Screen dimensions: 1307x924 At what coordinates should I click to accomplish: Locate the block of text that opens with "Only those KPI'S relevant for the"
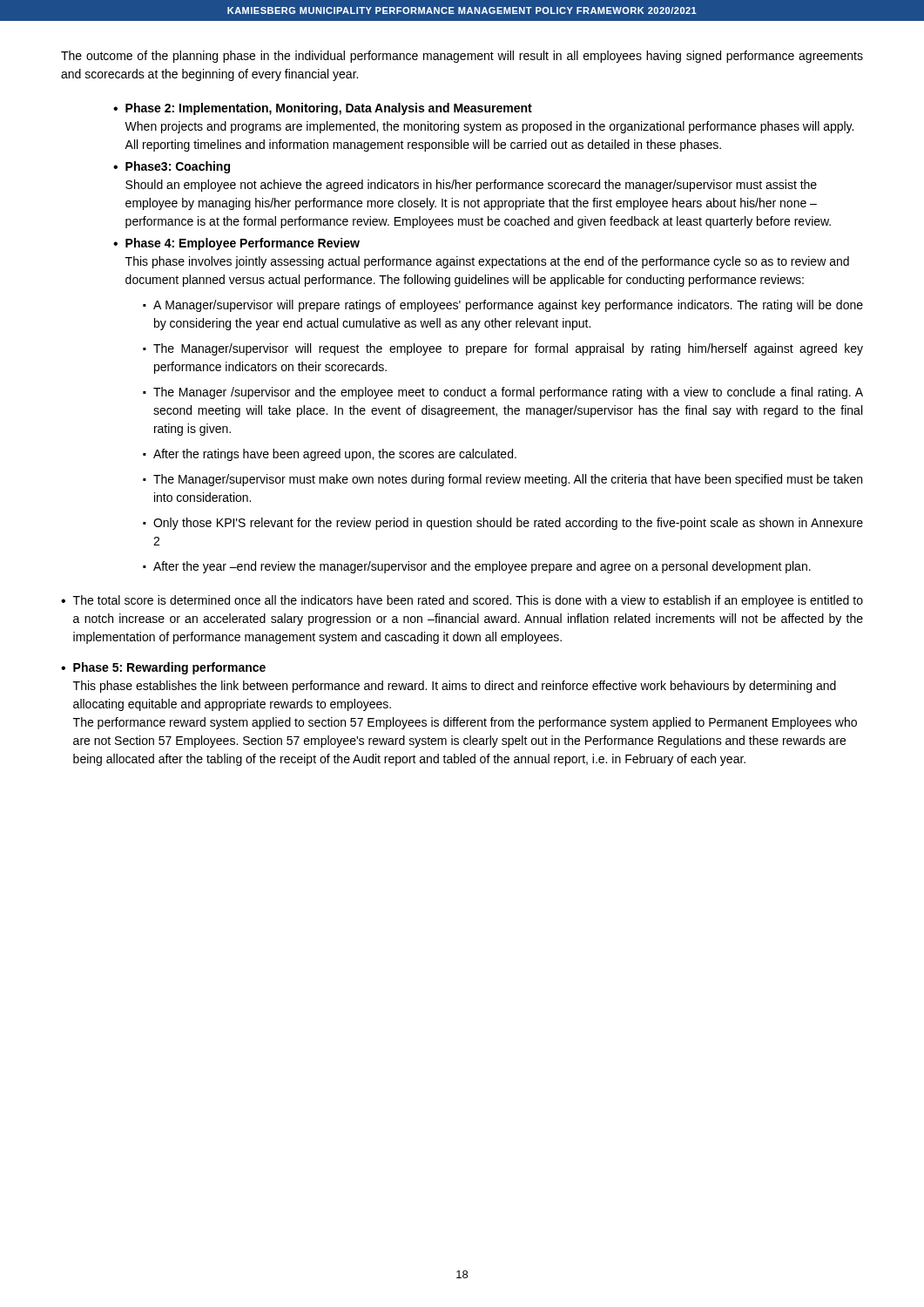click(x=508, y=532)
